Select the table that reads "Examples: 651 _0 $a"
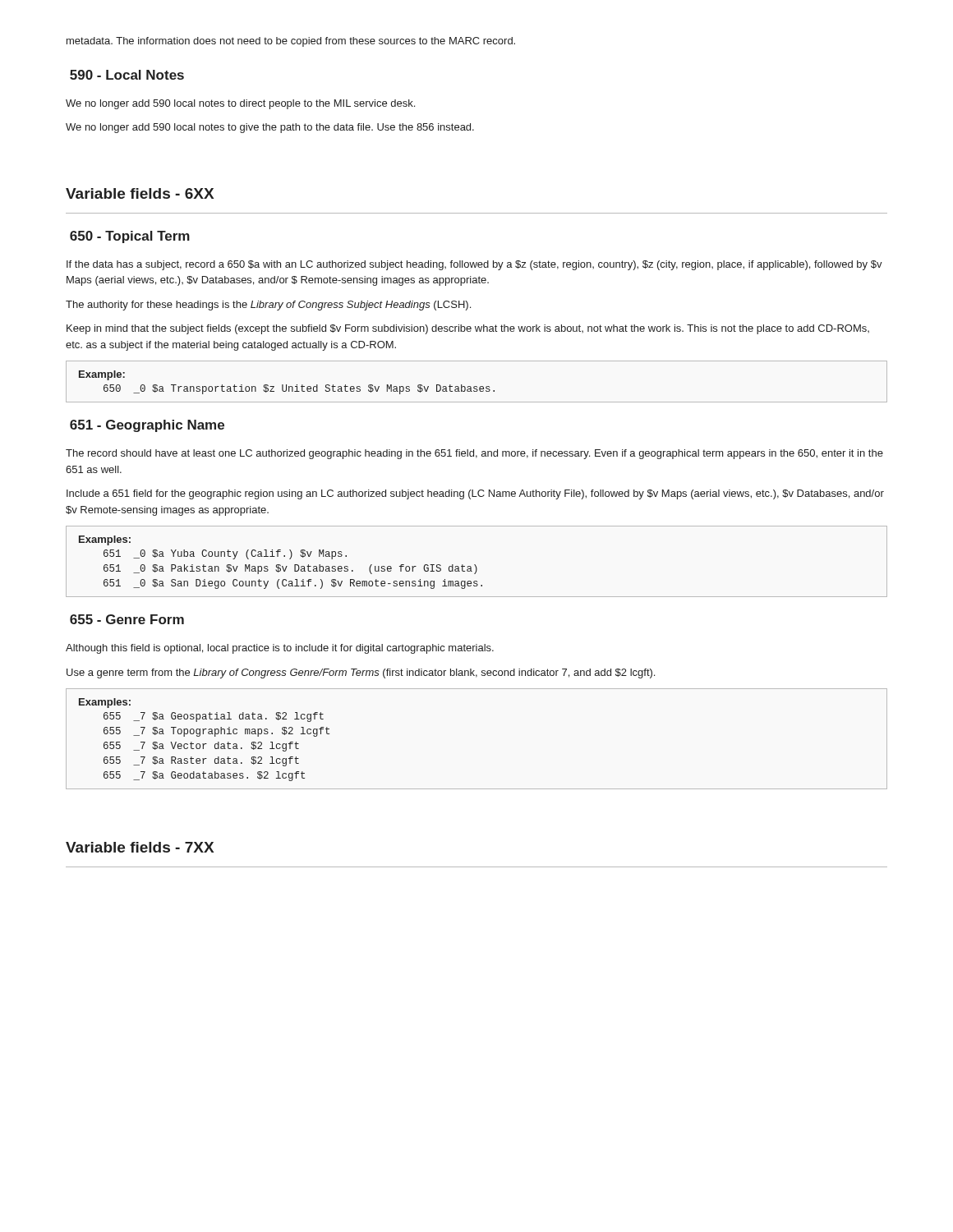The image size is (953, 1232). pos(476,561)
